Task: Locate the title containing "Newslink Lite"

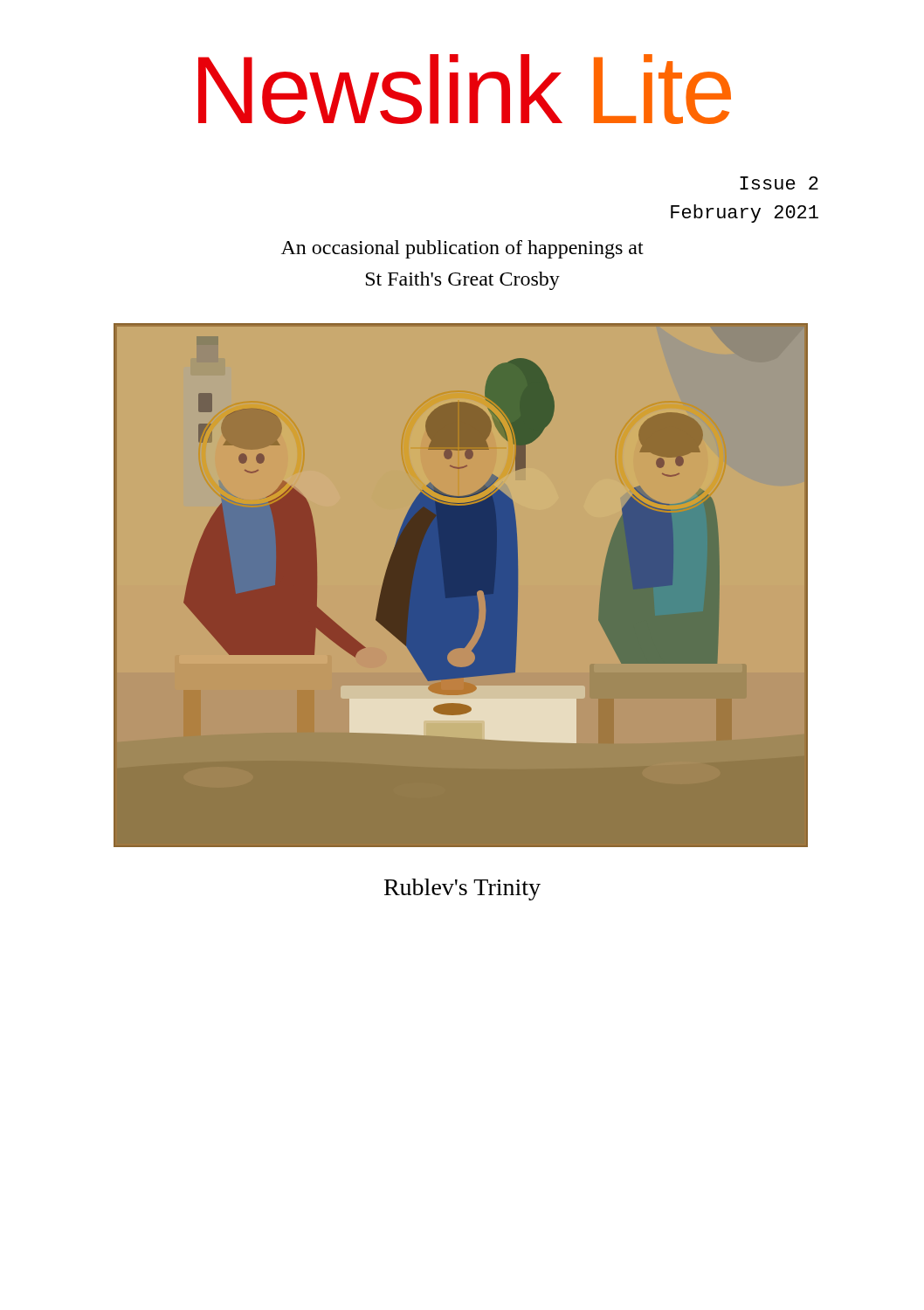Action: tap(462, 90)
